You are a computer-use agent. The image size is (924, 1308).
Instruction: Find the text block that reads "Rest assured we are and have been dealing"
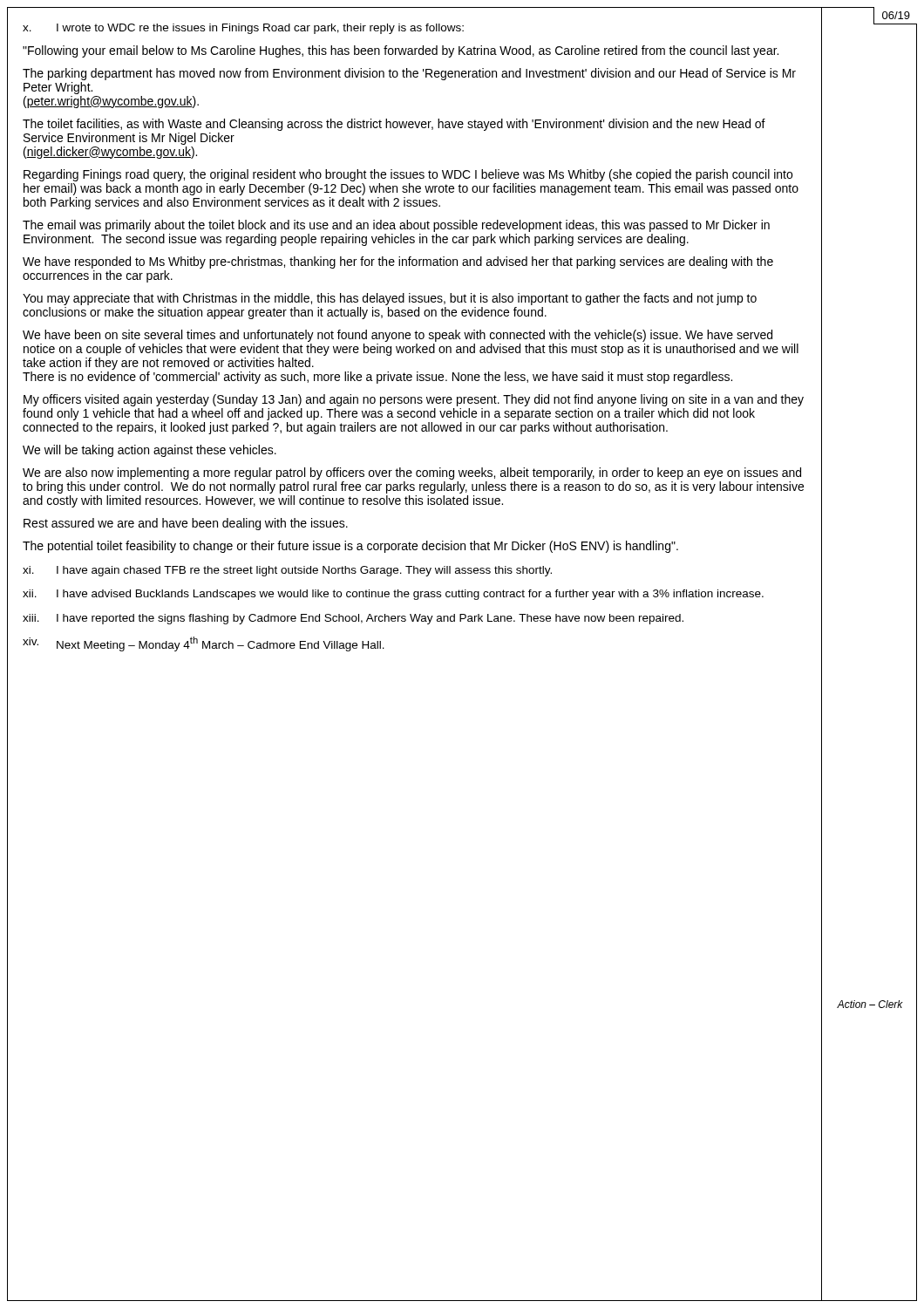pos(185,523)
